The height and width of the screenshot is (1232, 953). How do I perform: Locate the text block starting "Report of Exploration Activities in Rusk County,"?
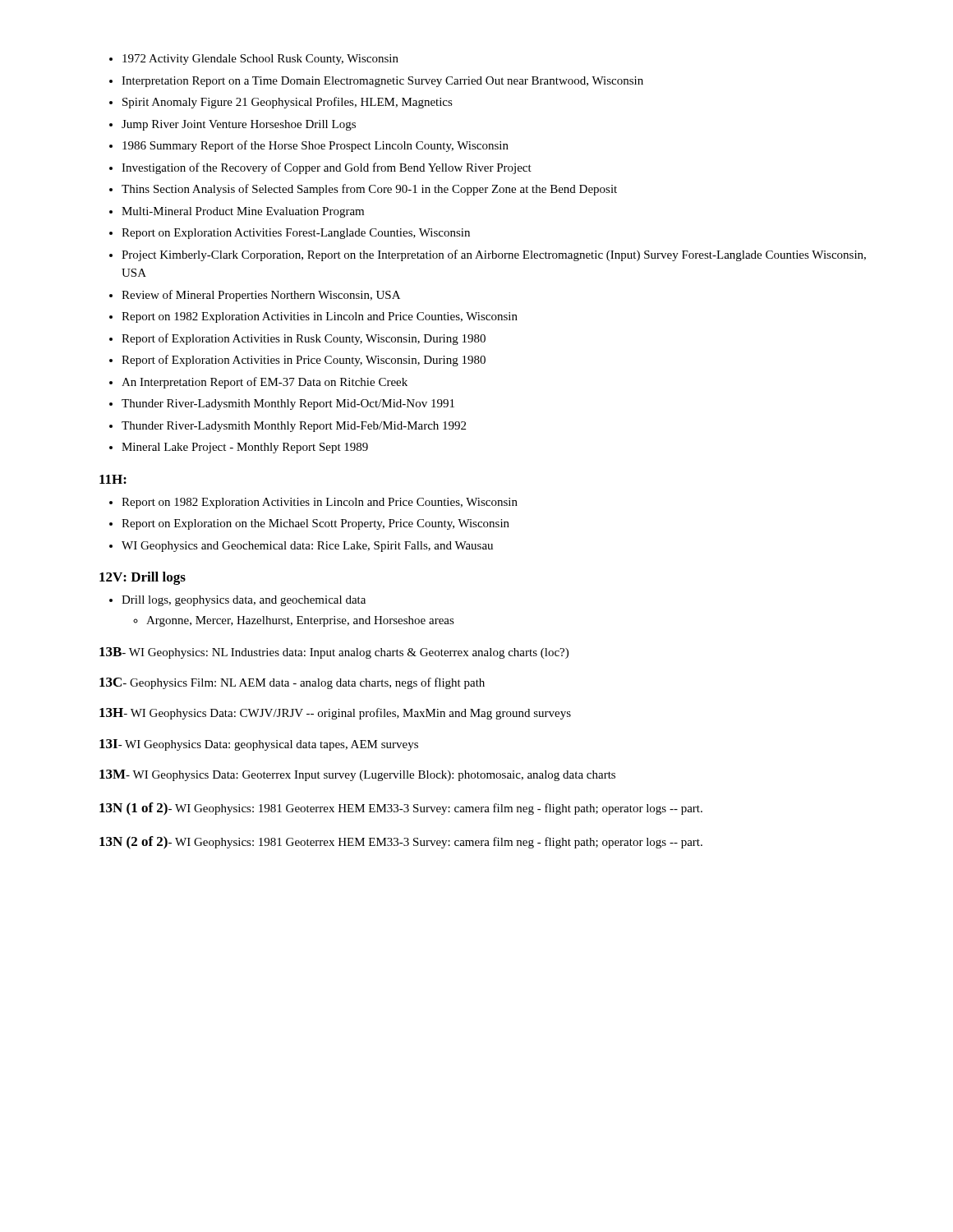(x=496, y=338)
